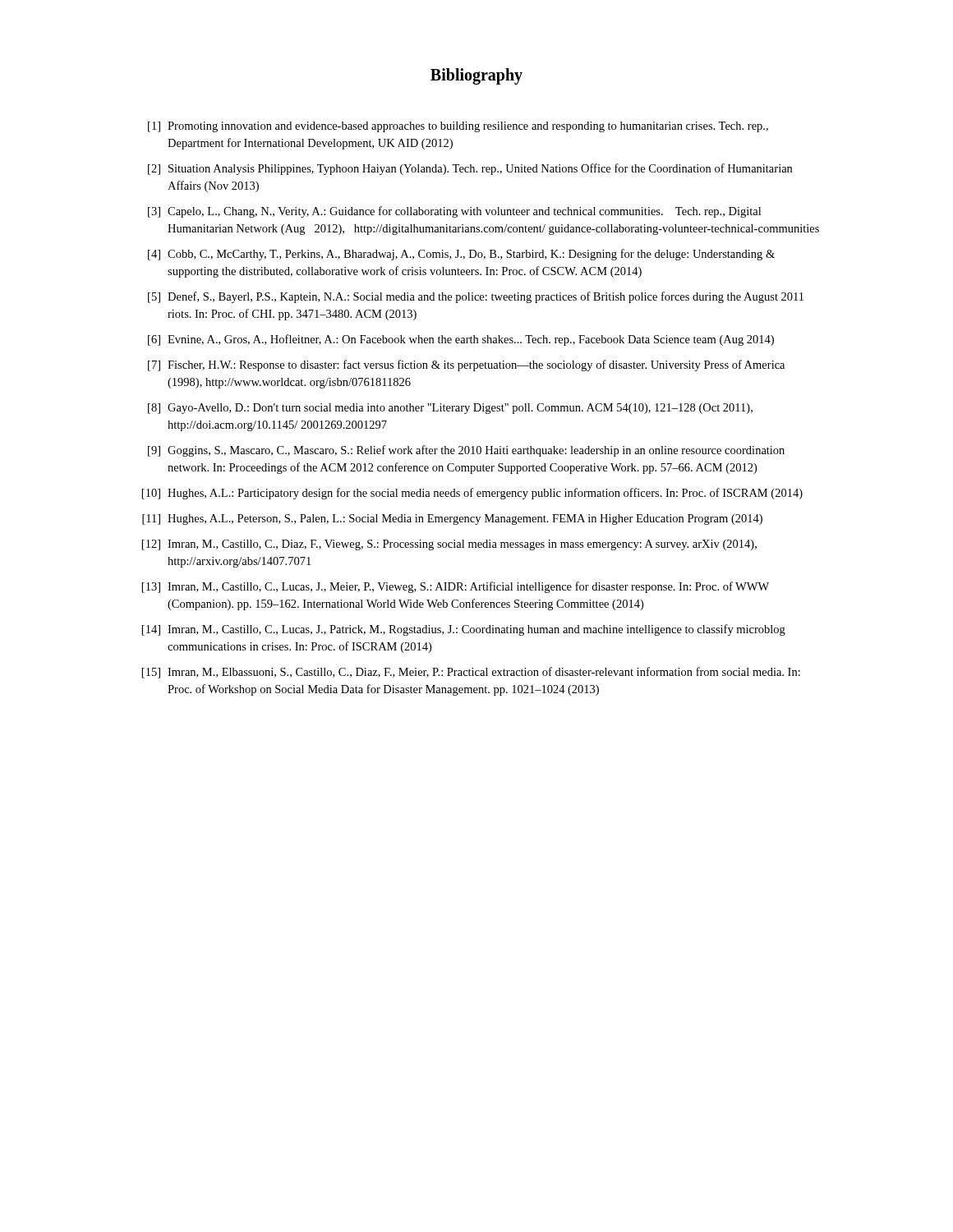Locate the list item that reads "[9] Goggins, S.,"
The width and height of the screenshot is (953, 1232).
click(x=476, y=459)
